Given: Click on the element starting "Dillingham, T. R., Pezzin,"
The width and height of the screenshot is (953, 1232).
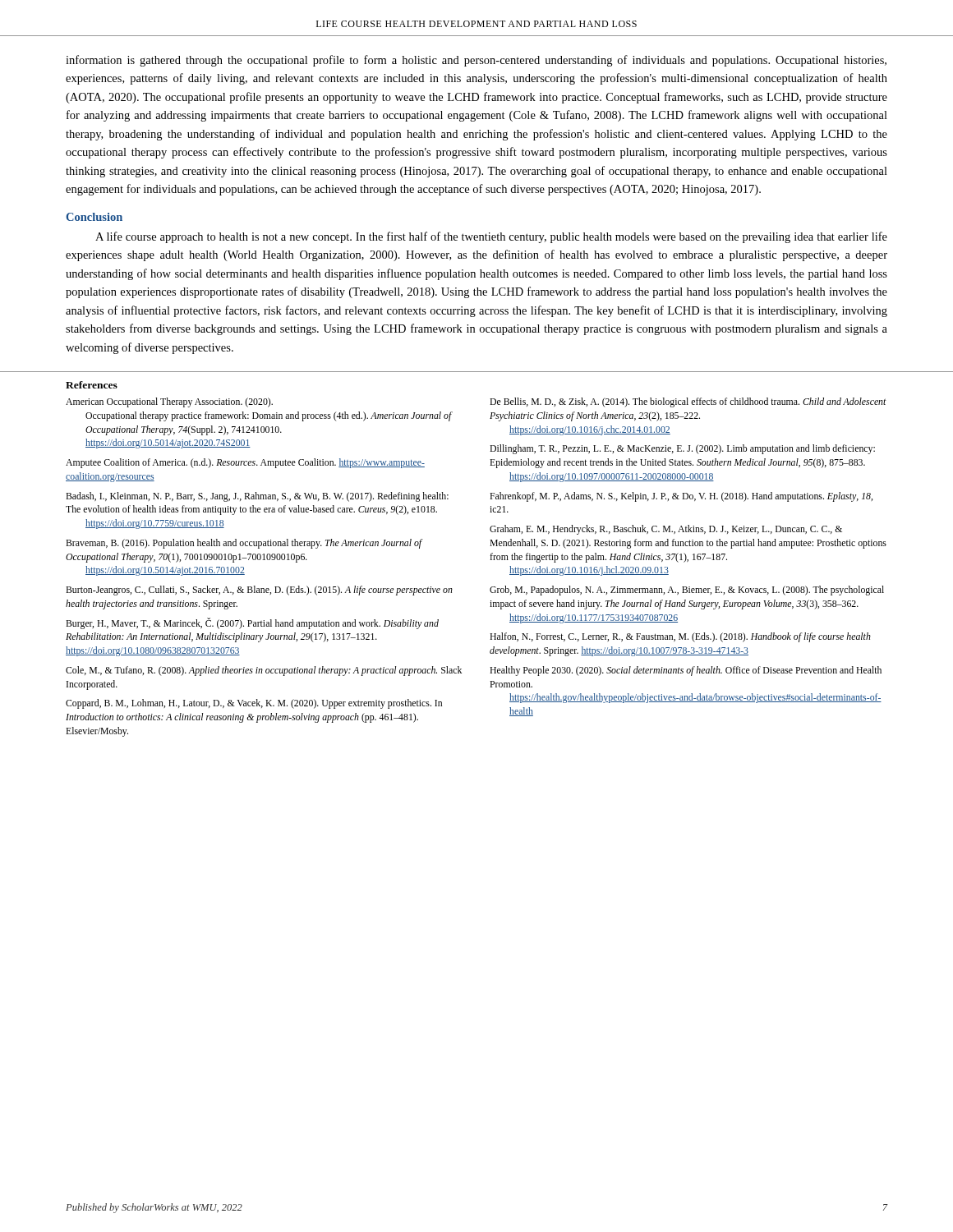Looking at the screenshot, I should [688, 463].
